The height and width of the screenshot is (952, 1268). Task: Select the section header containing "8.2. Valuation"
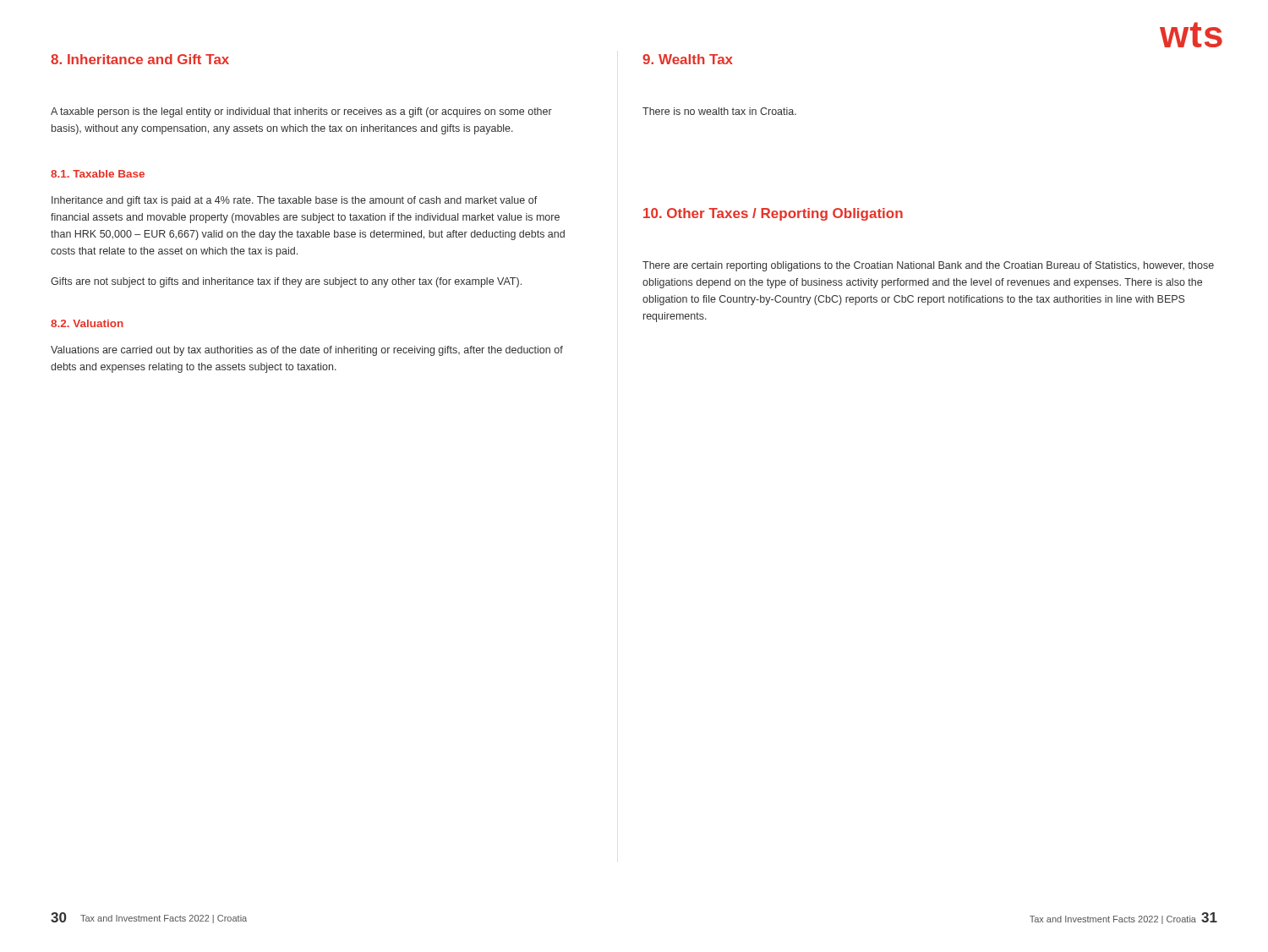87,323
